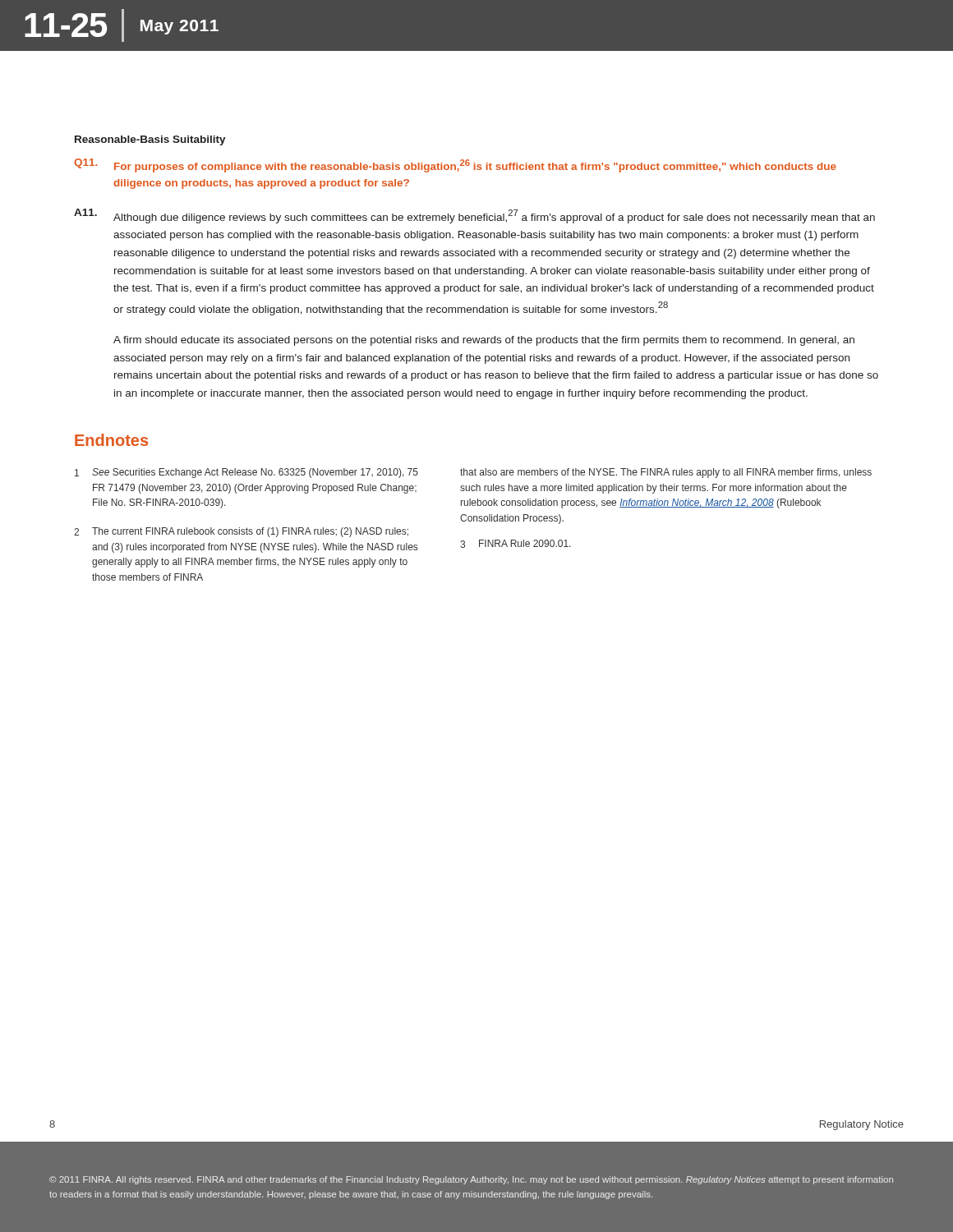Where is the passage that starts "Q11. For purposes of compliance with the"?
This screenshot has height=1232, width=953.
(476, 174)
